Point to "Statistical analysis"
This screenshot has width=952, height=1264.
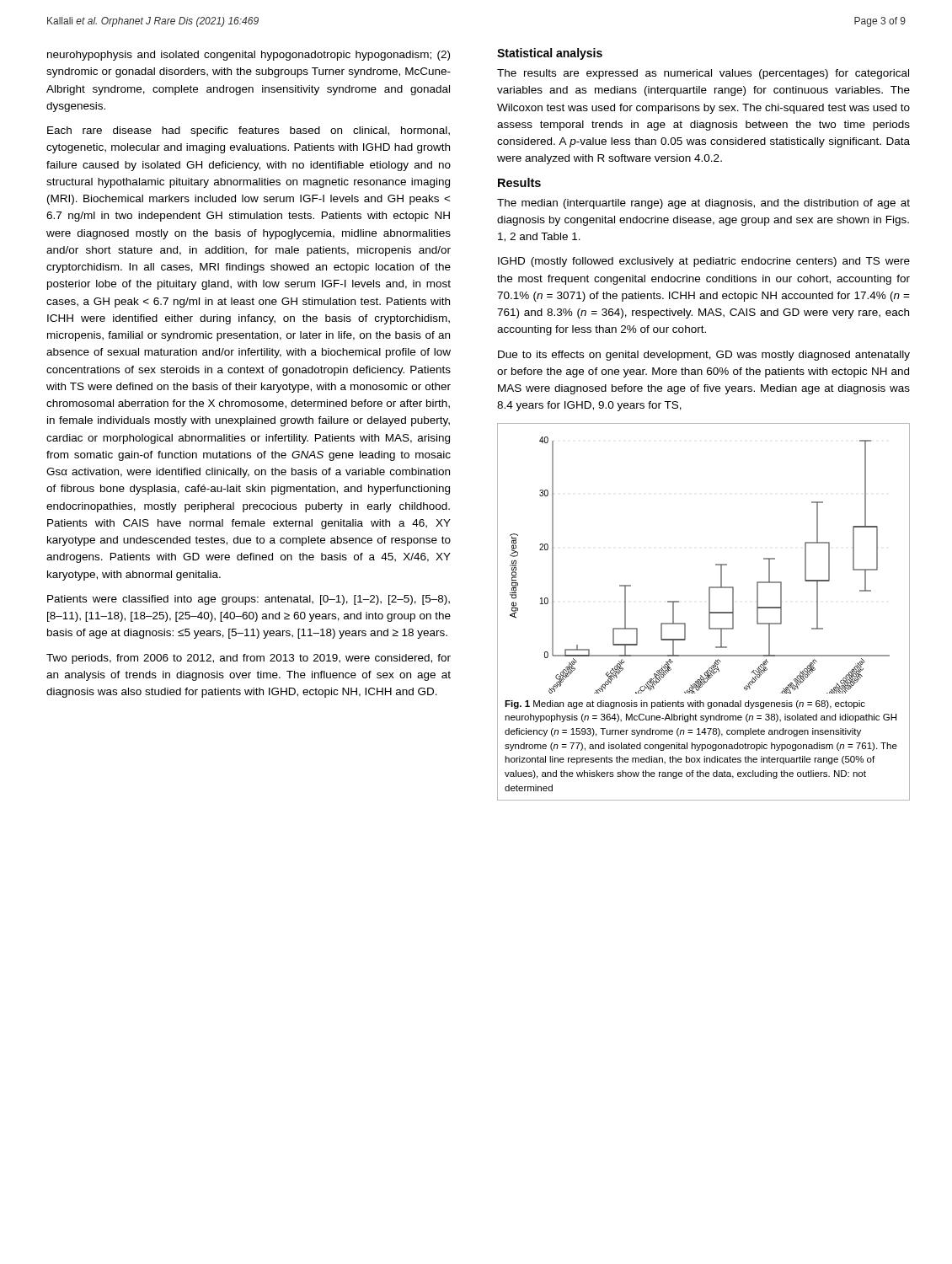[x=550, y=53]
